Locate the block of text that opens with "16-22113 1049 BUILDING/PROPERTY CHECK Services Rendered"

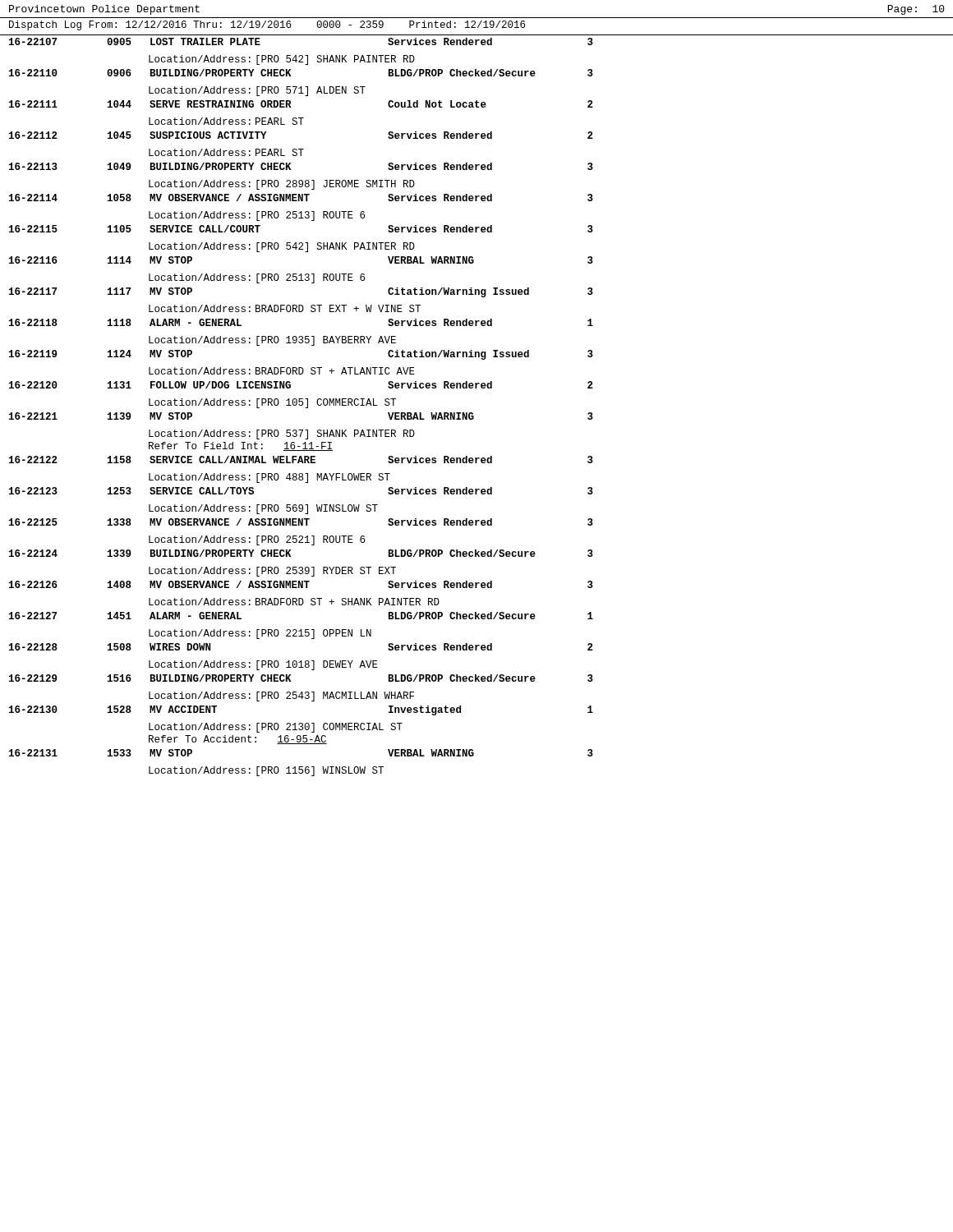pyautogui.click(x=476, y=176)
